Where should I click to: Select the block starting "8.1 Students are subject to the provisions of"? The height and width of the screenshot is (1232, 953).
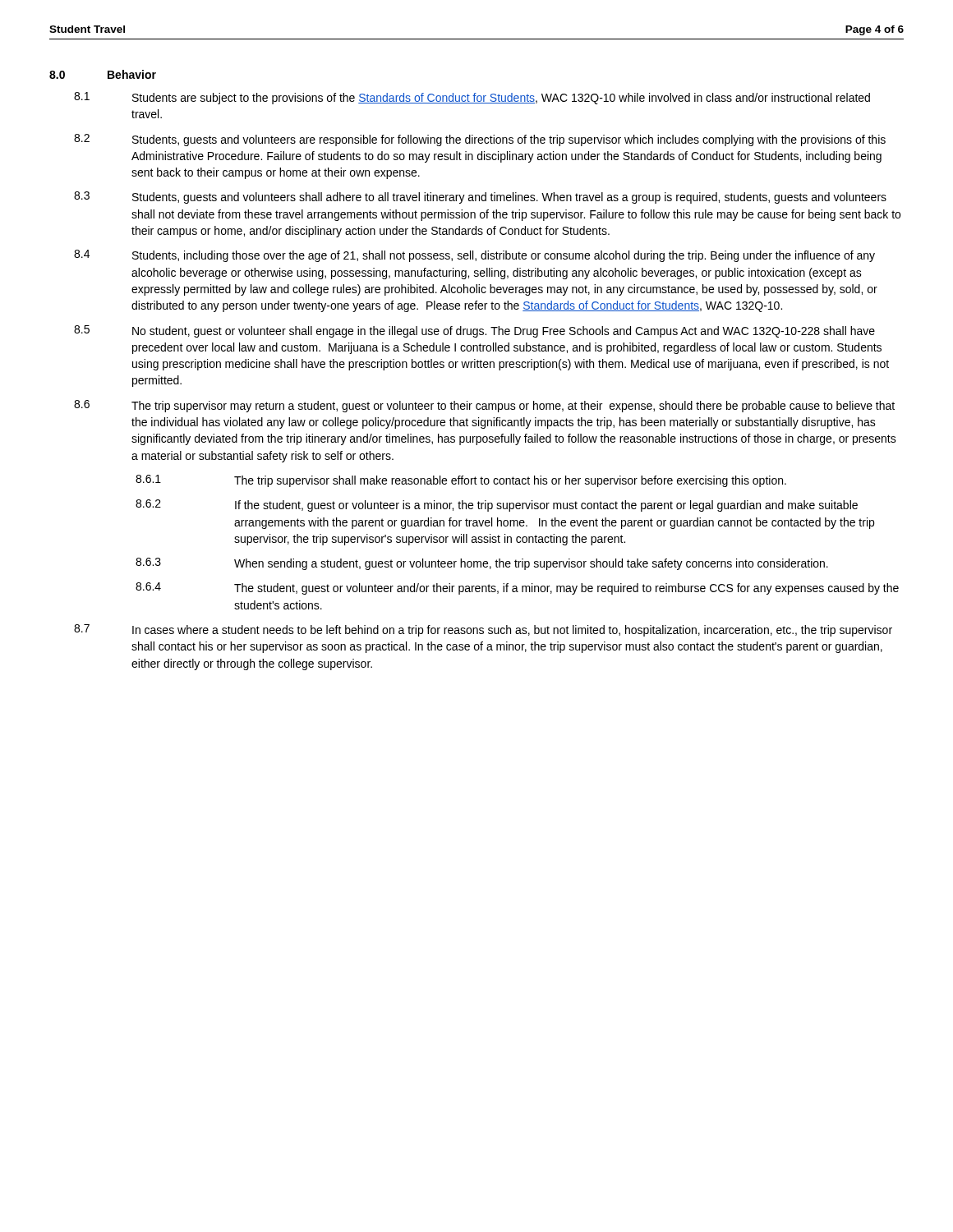(476, 106)
